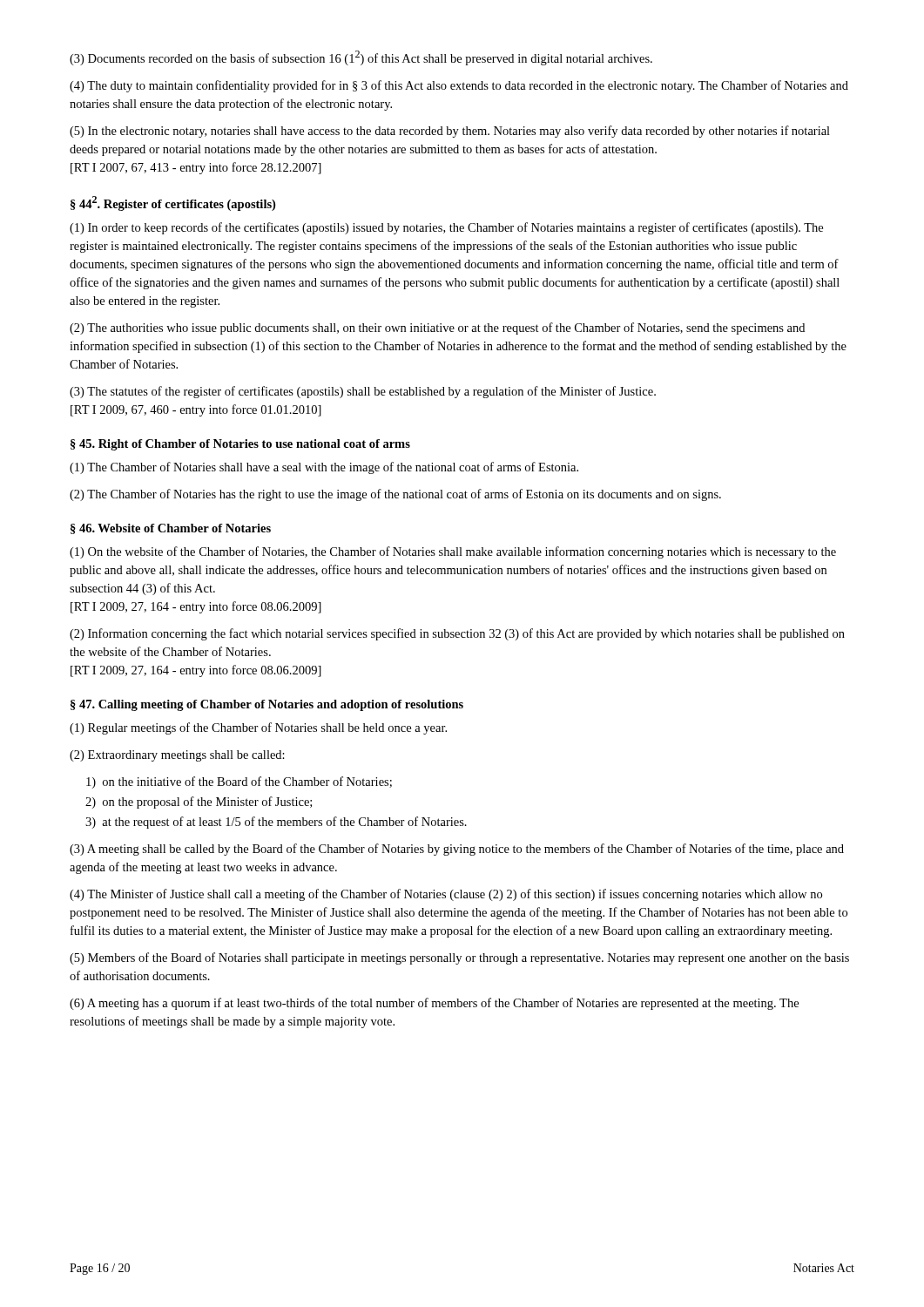Screen dimensions: 1307x924
Task: Locate the element starting "§ 46. Website of"
Action: [170, 528]
